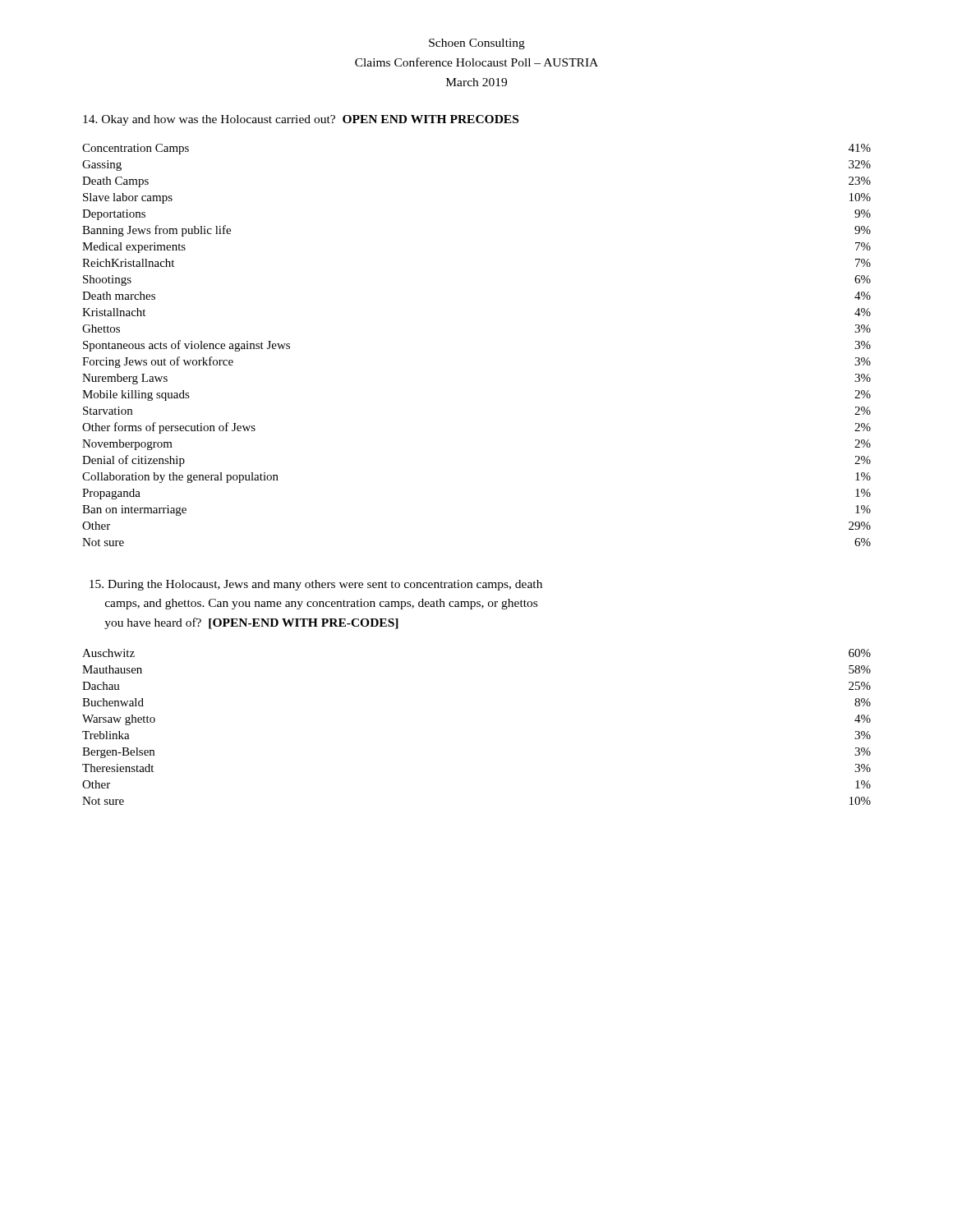Find the table that mentions "Auschwitz60% Mauthausen58% Dachau25% Buchenwald8%"
Screen dimensions: 1232x953
point(476,727)
